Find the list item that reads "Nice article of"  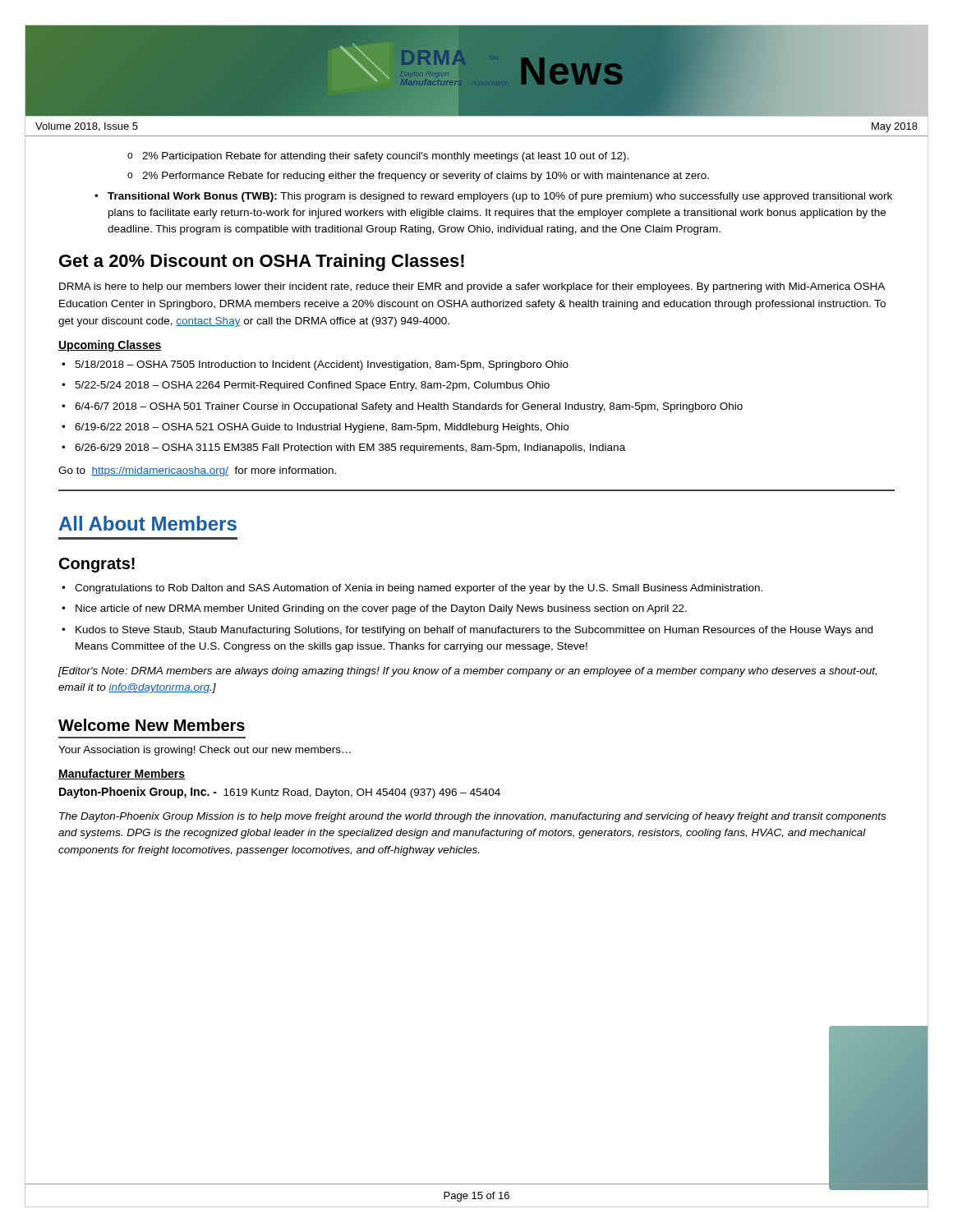pos(381,609)
